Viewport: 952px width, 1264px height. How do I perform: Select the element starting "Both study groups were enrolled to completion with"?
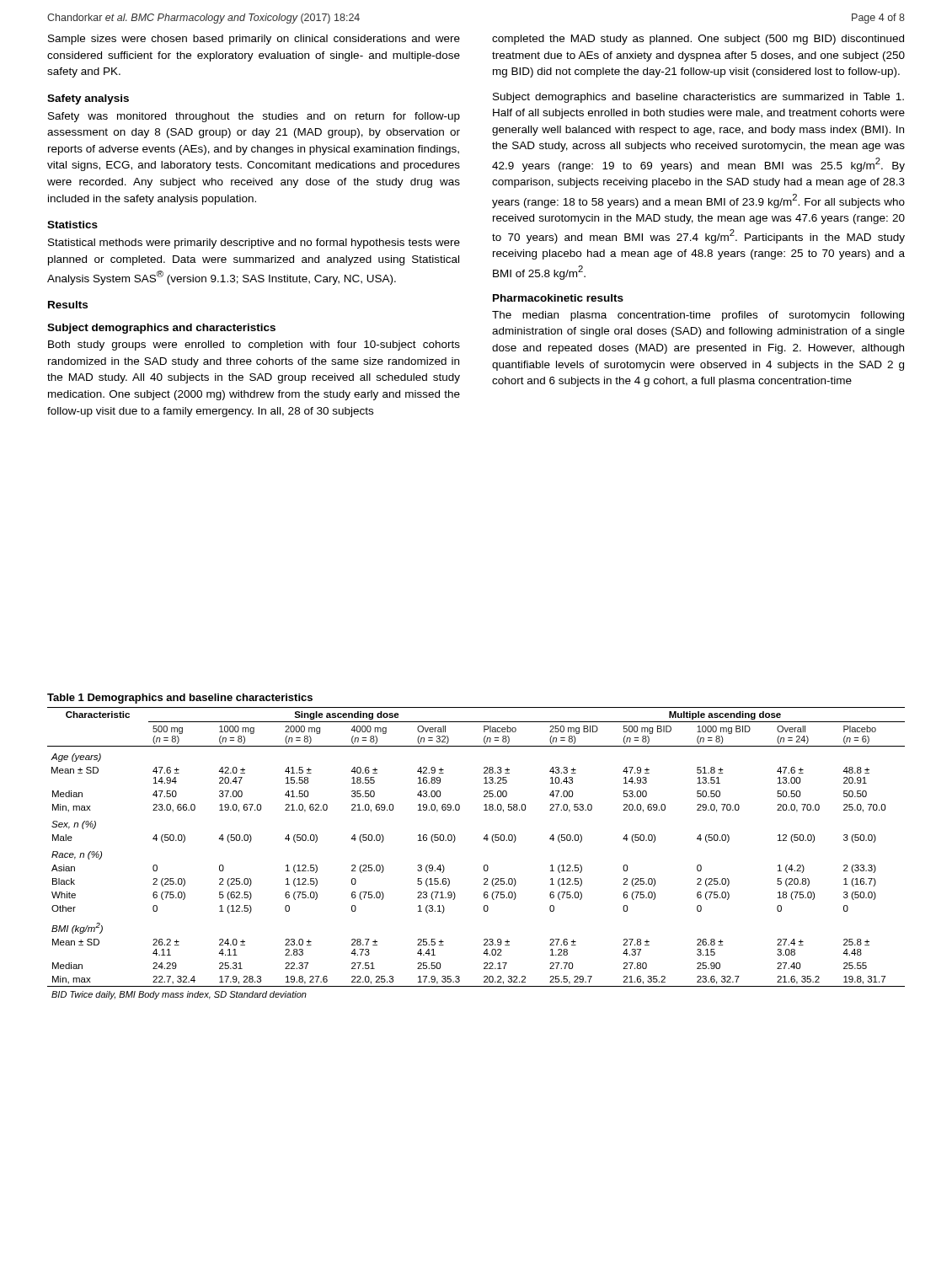point(254,378)
